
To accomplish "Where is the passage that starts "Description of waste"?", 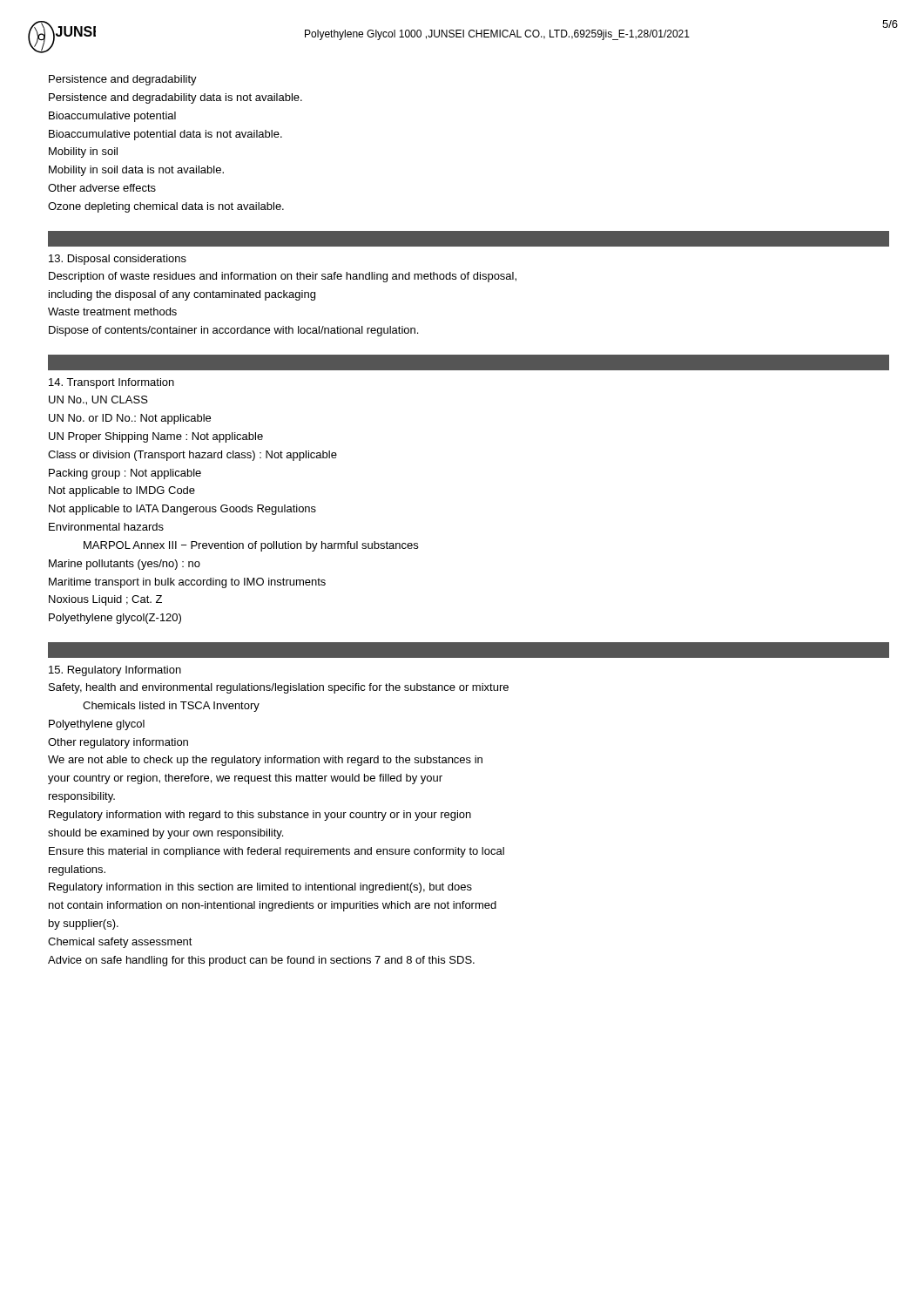I will (283, 277).
